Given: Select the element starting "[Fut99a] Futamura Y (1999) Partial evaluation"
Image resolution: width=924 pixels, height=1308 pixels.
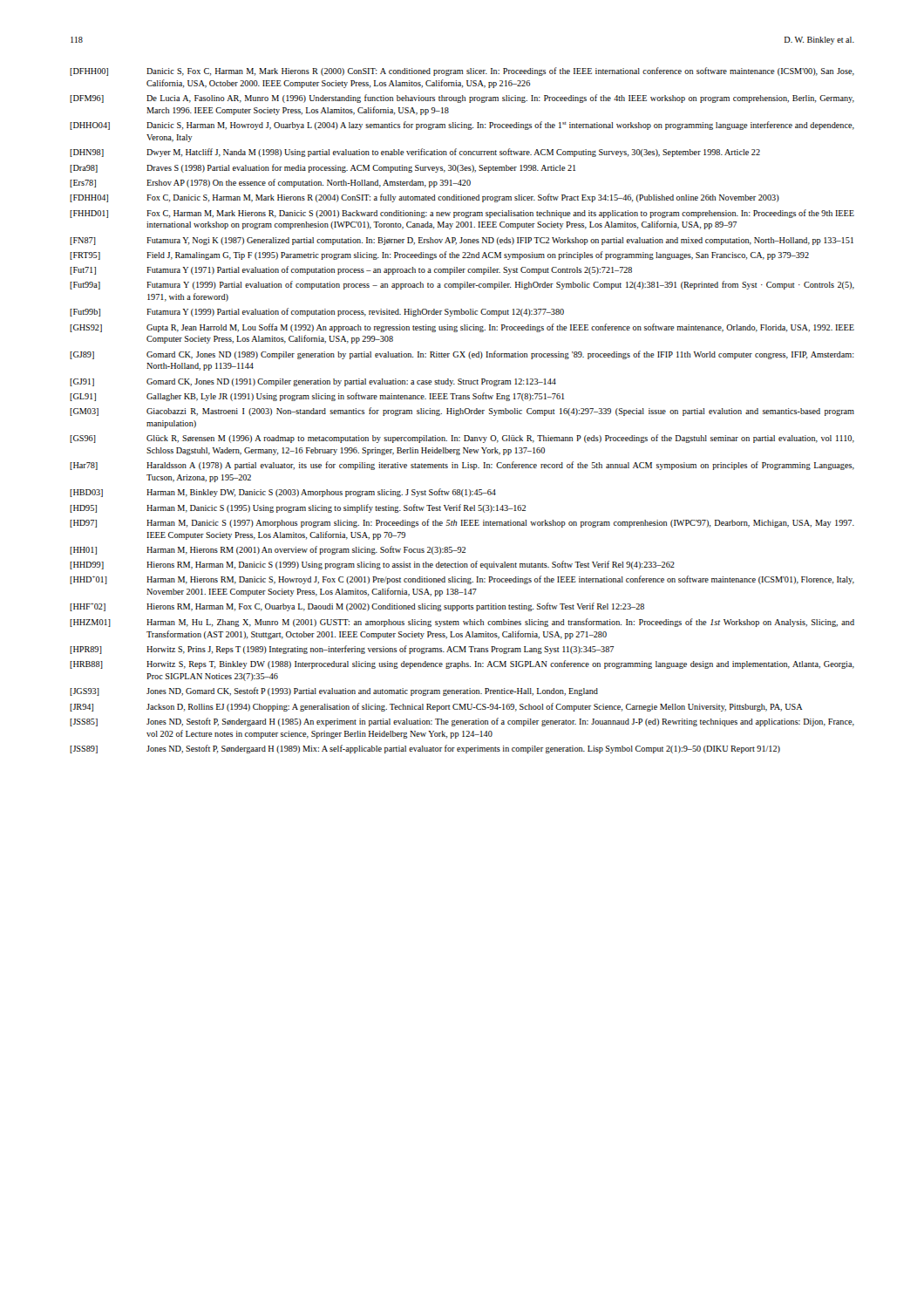Looking at the screenshot, I should pos(462,291).
